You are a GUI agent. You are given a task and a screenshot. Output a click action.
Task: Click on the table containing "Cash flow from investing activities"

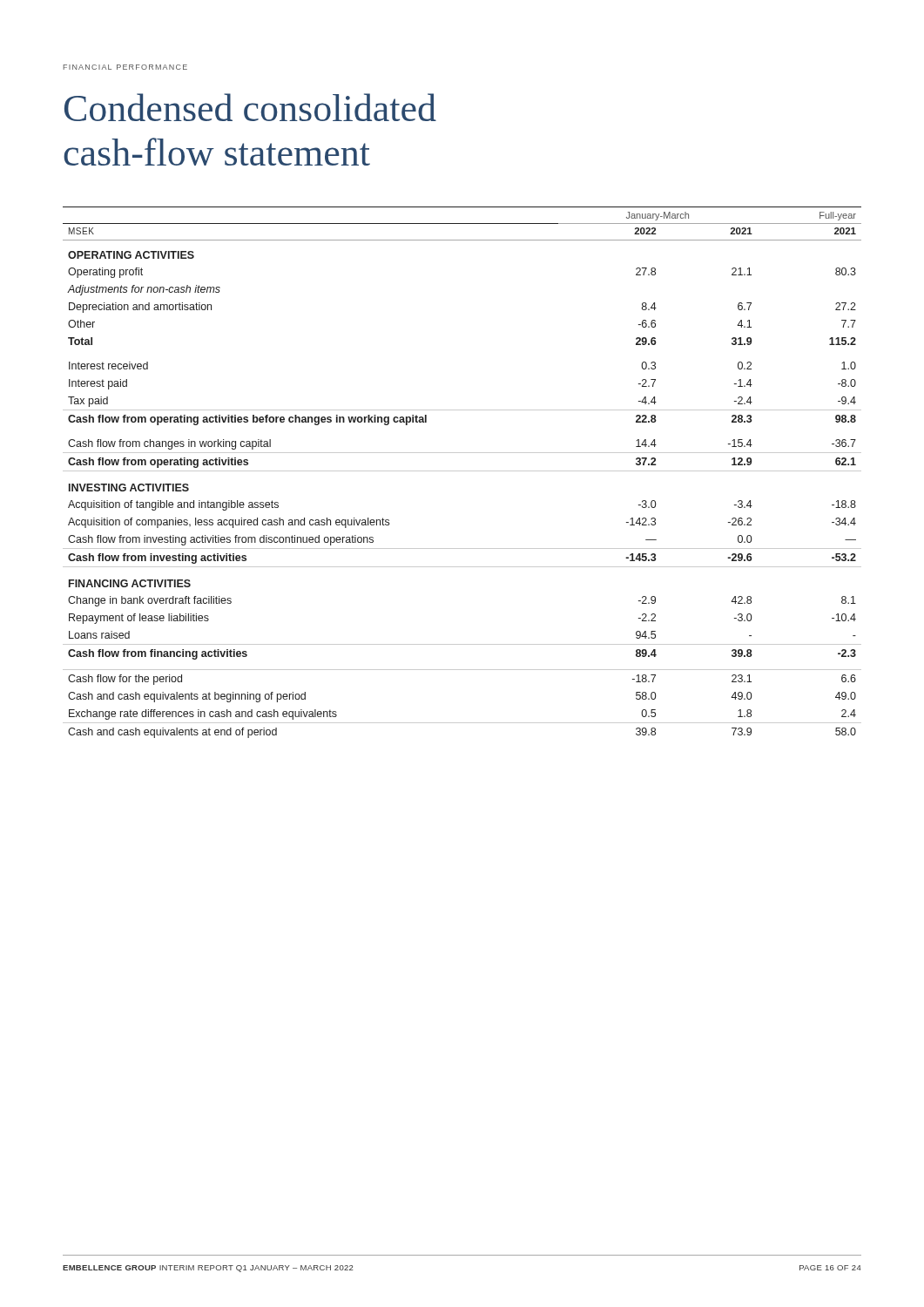[x=462, y=474]
